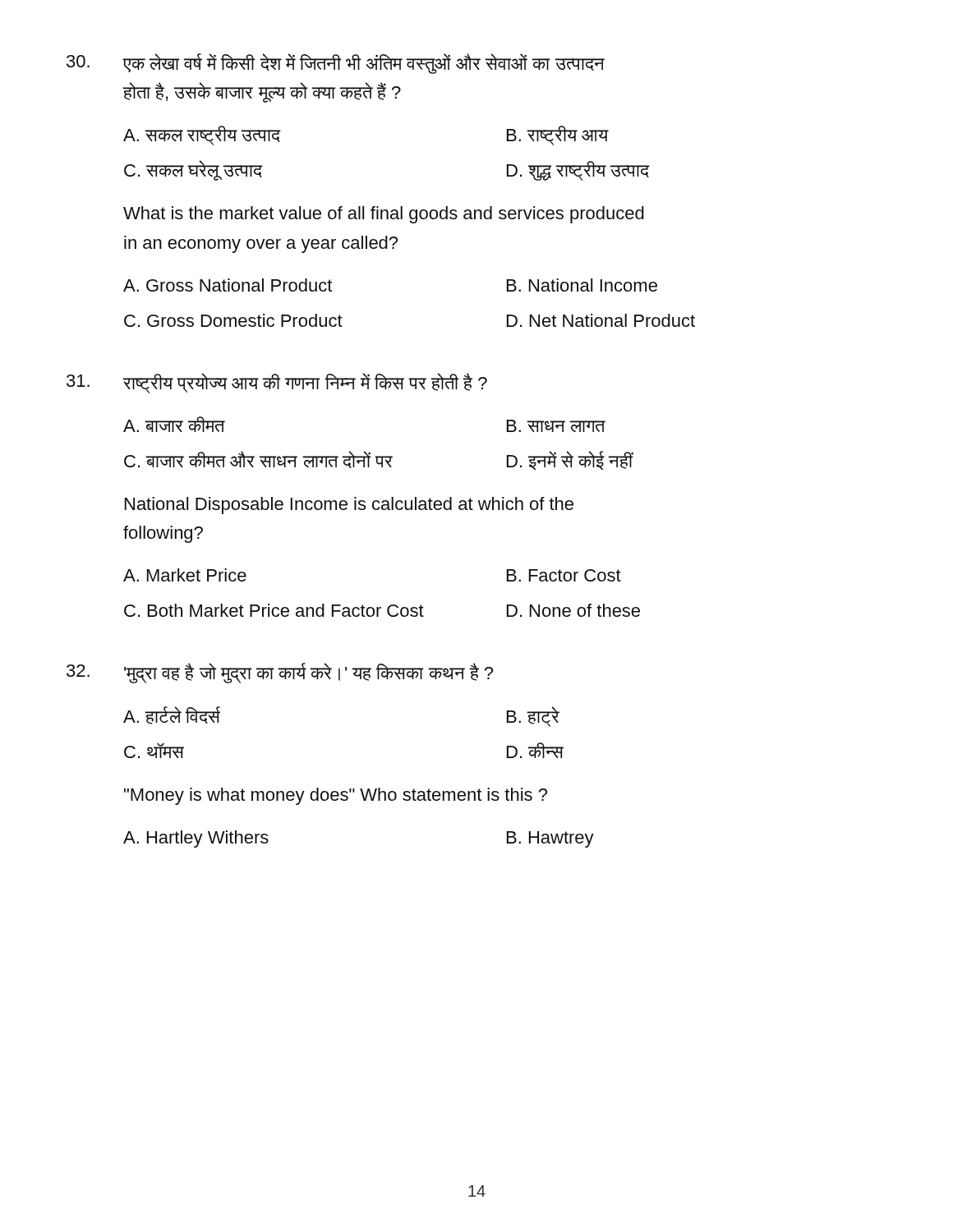Find the block on this page that starts "30. एक लेखा वर्ष में"
The width and height of the screenshot is (953, 1232).
[x=336, y=64]
